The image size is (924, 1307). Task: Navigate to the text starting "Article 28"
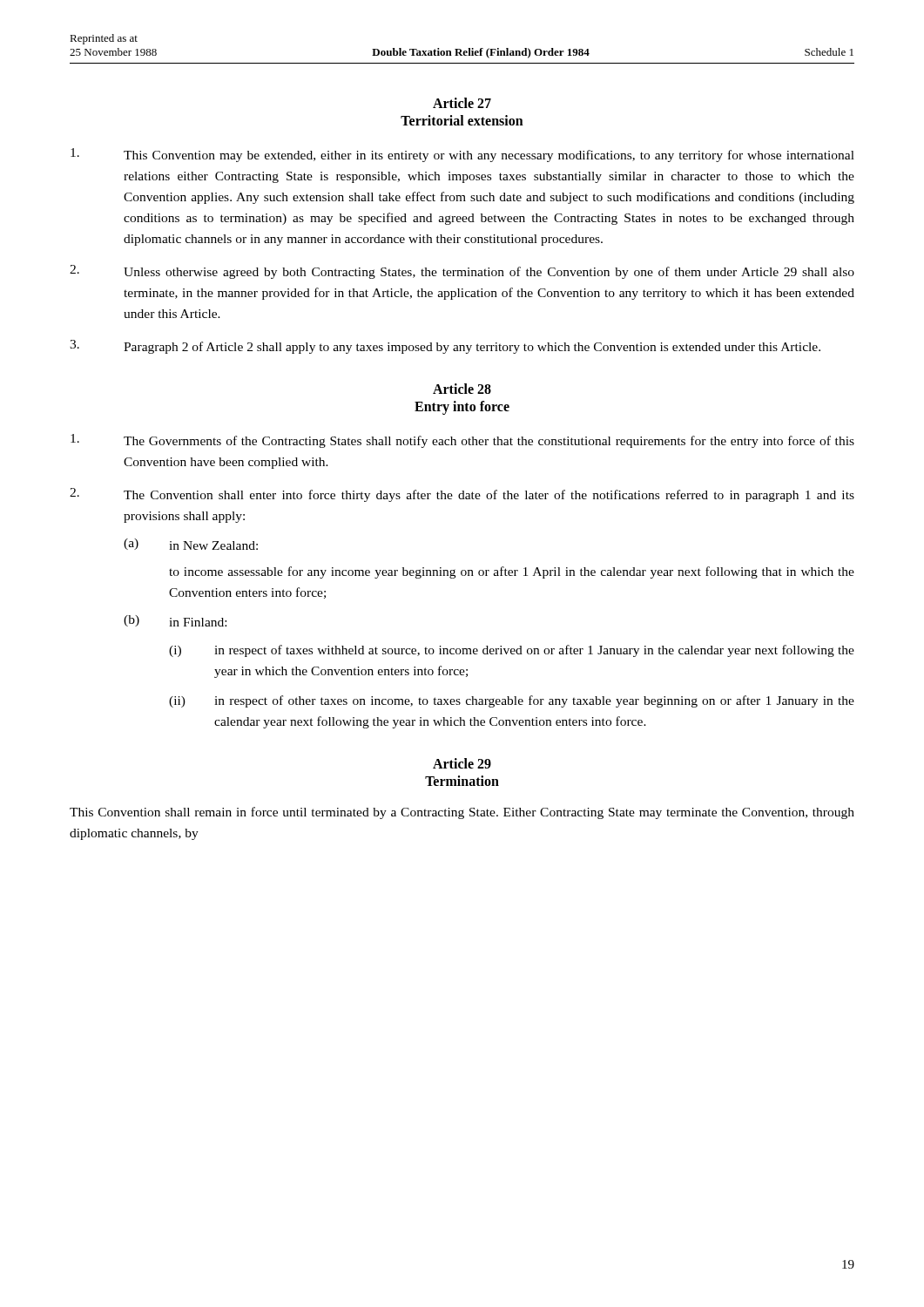[x=462, y=389]
